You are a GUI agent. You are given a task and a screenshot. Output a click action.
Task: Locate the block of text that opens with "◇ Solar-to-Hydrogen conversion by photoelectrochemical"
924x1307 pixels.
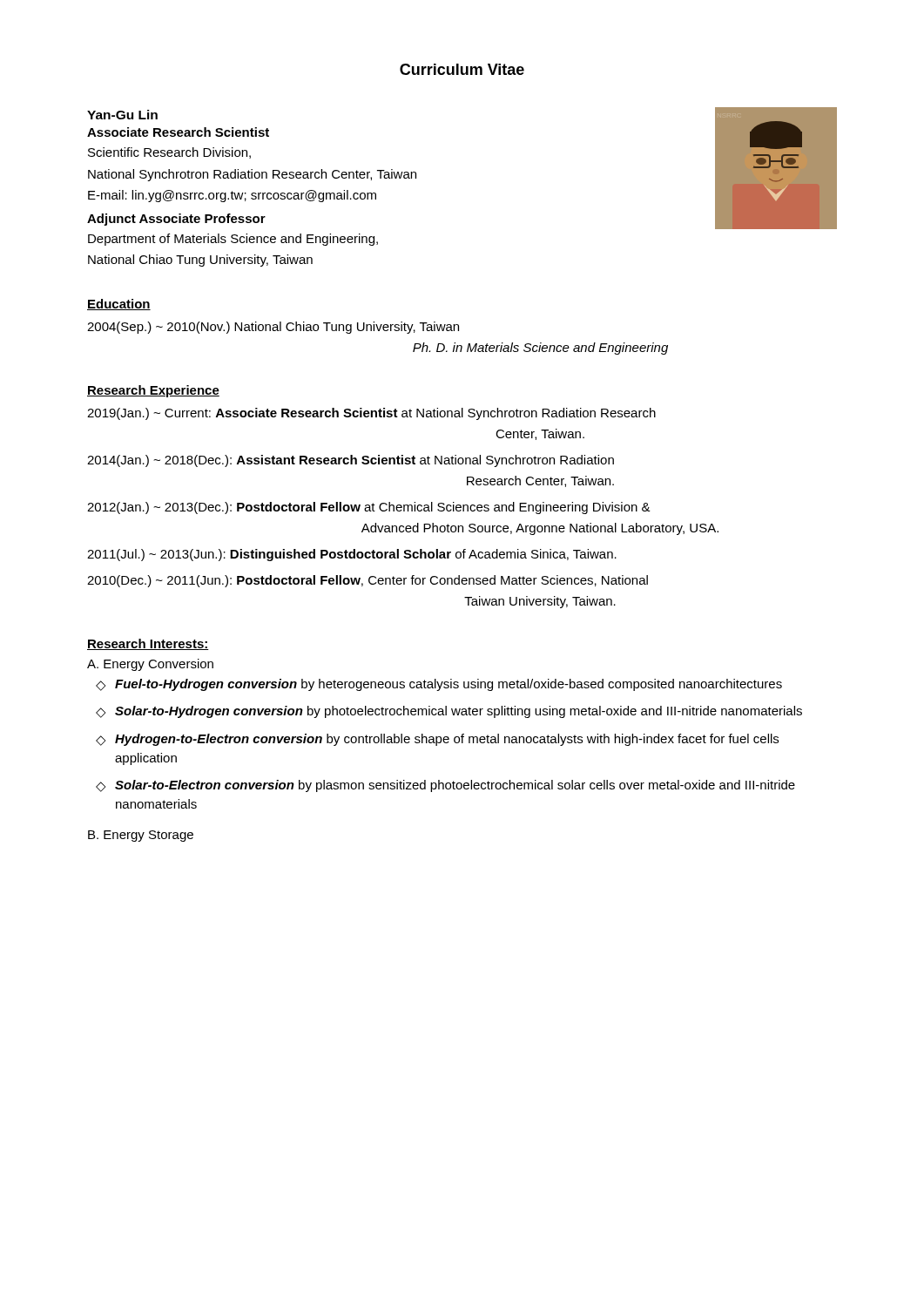coord(462,712)
